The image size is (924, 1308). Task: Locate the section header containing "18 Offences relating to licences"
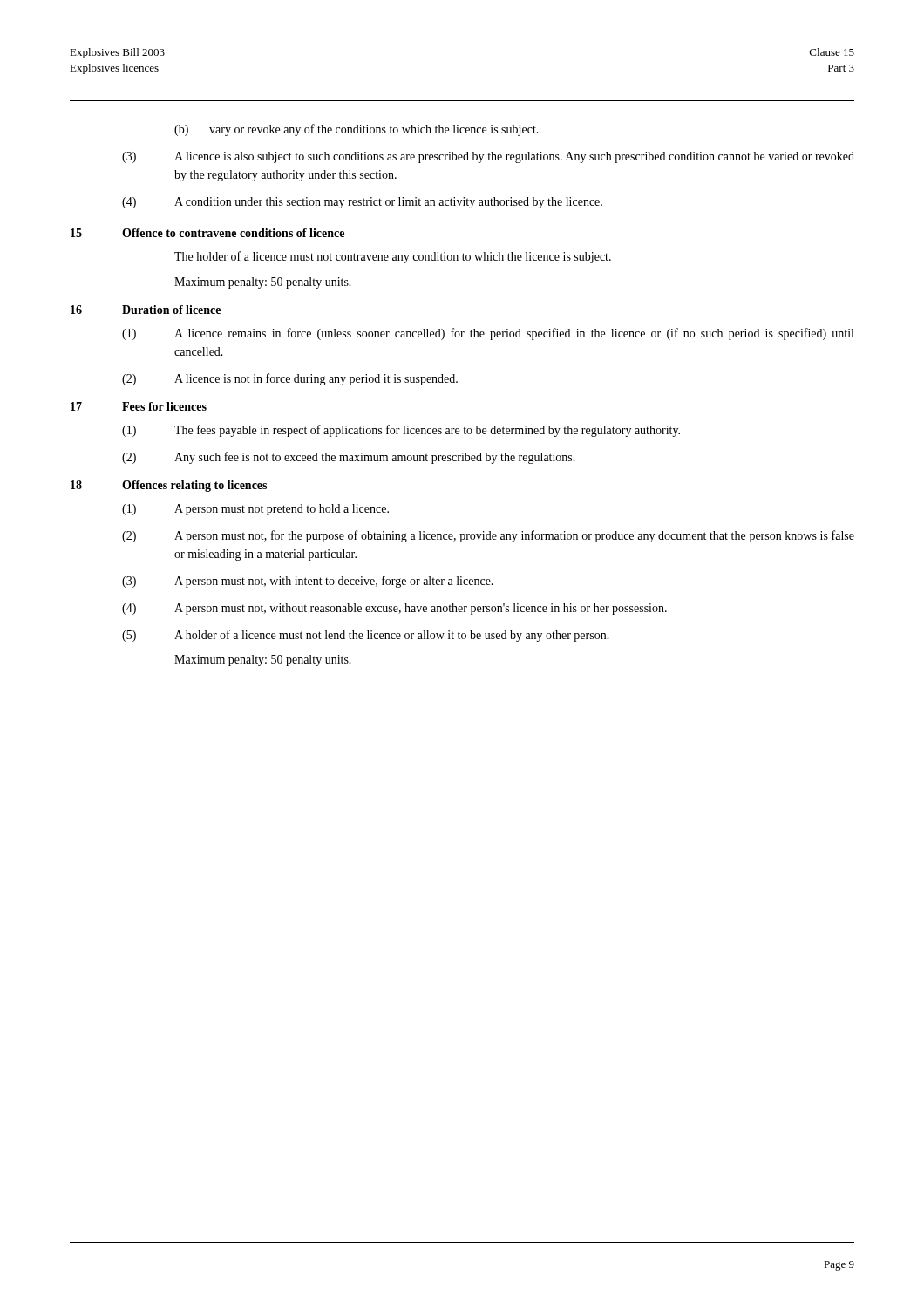pos(168,486)
